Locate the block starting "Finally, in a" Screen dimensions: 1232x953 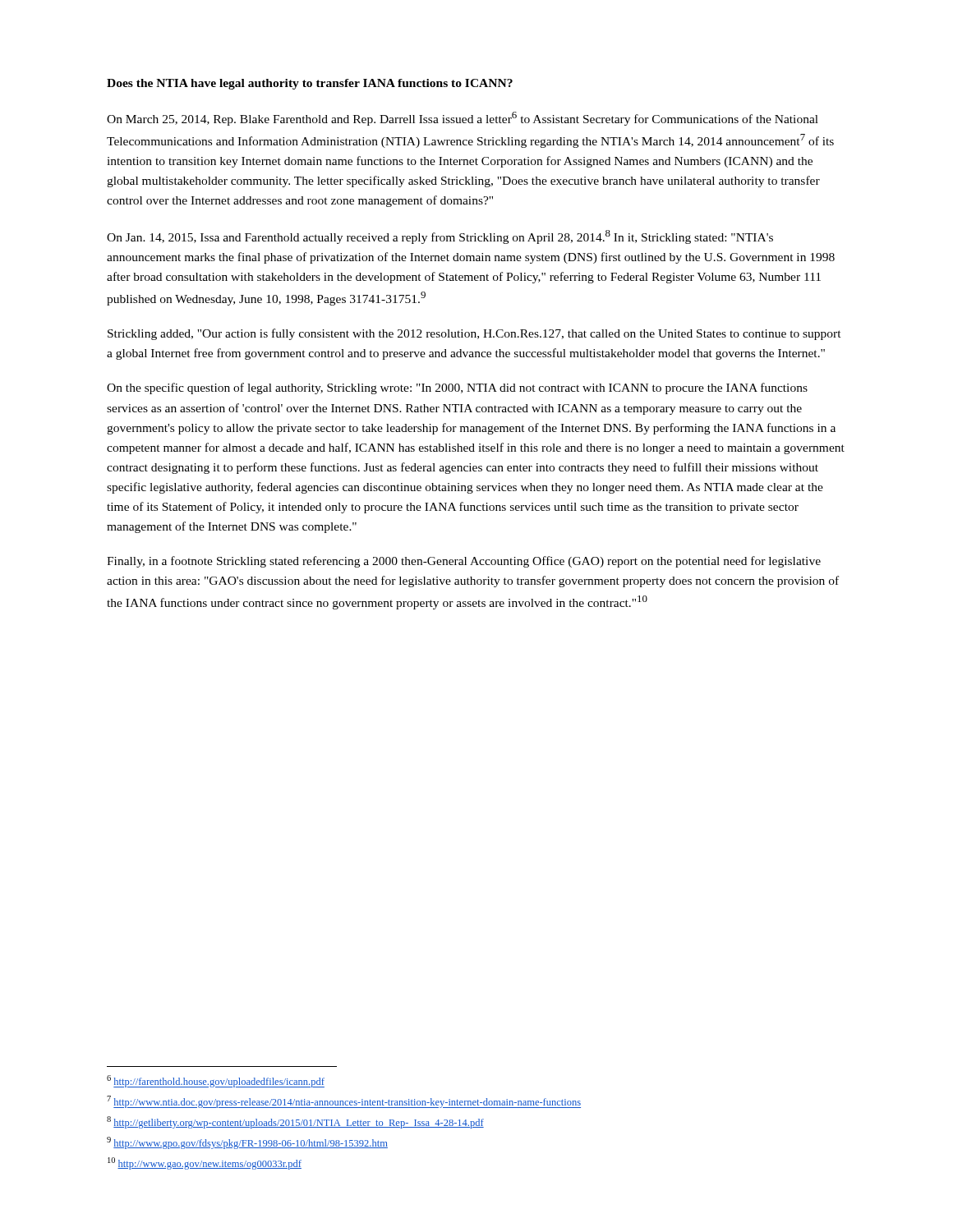[473, 581]
